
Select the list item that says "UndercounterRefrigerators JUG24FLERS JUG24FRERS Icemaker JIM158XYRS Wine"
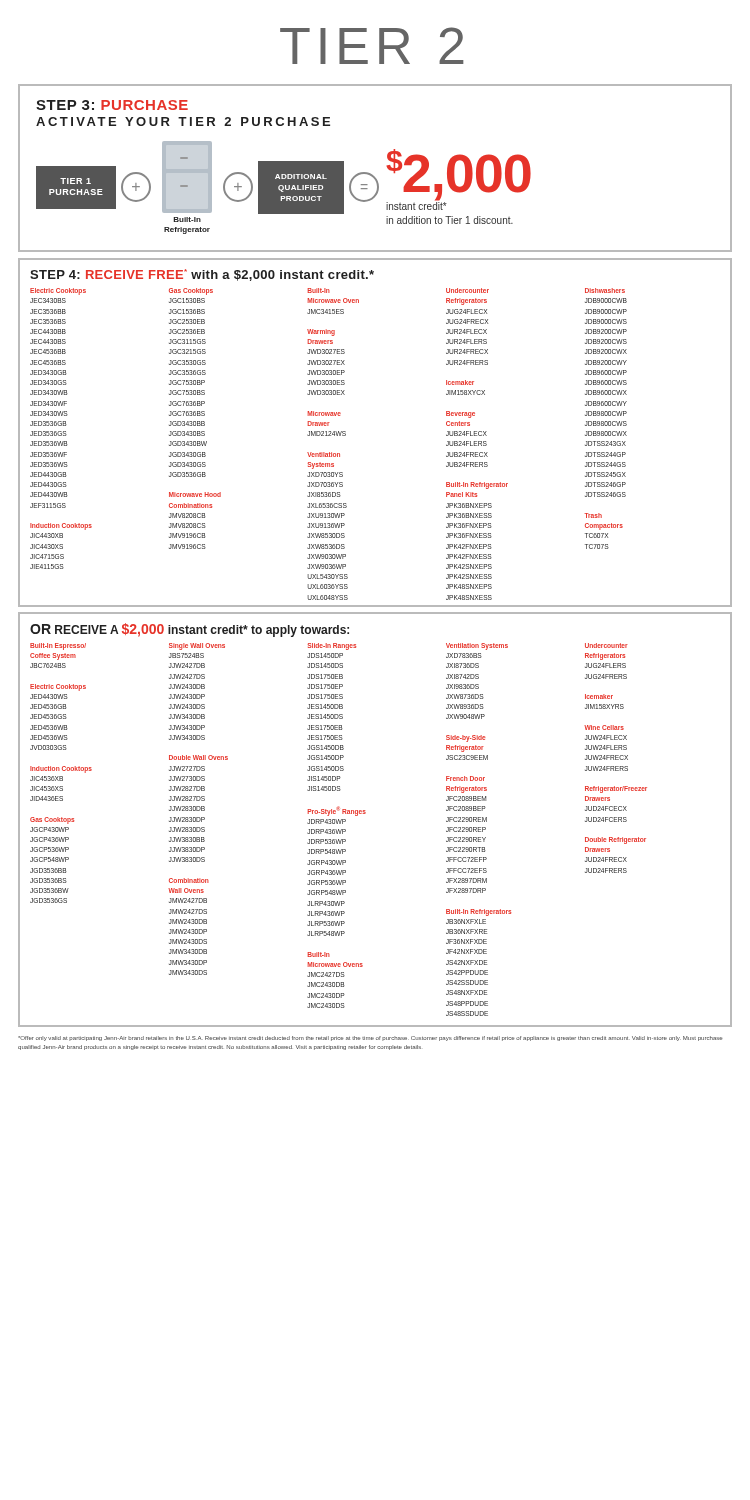606,646
